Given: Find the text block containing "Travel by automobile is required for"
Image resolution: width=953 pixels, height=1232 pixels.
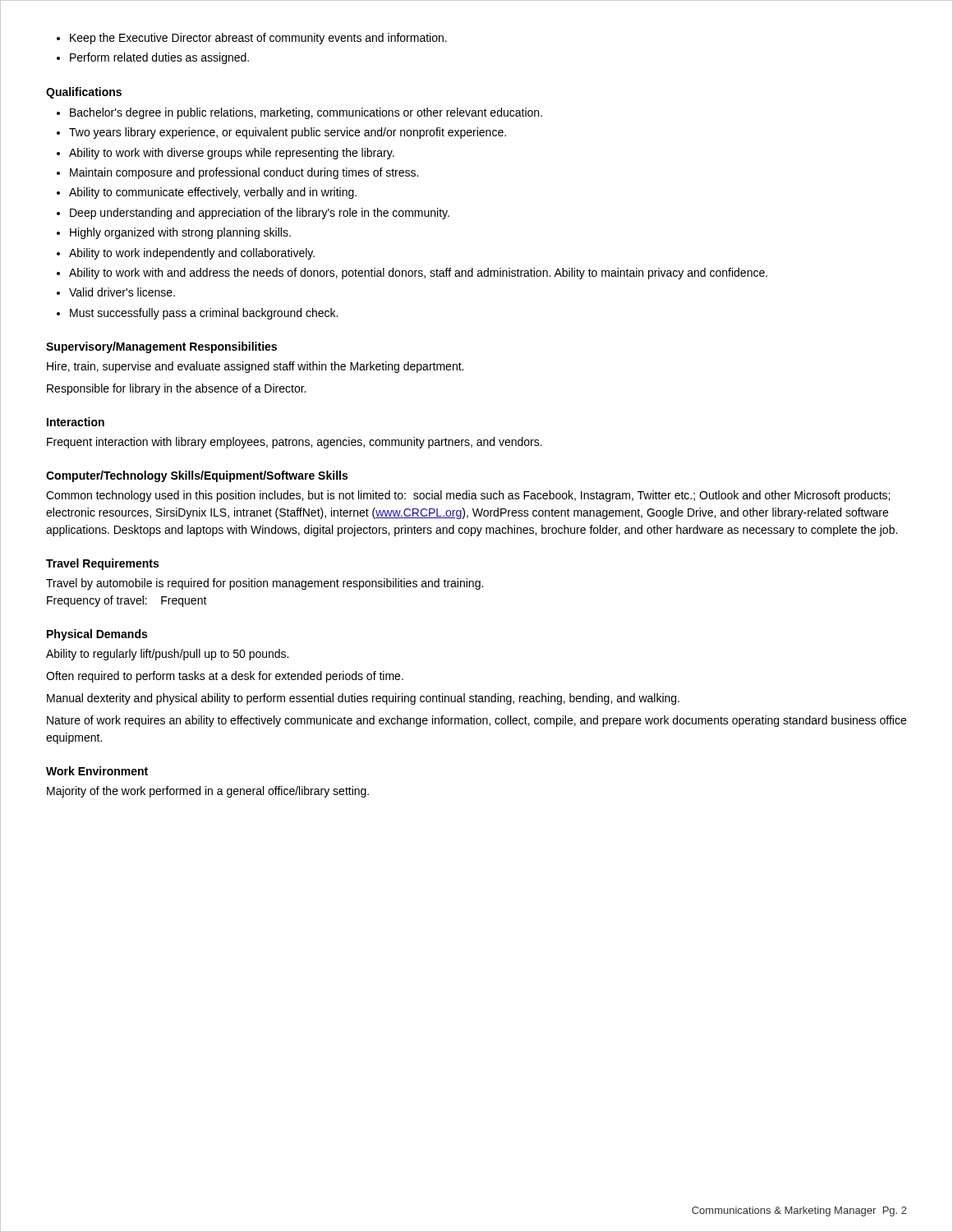Looking at the screenshot, I should pyautogui.click(x=265, y=592).
